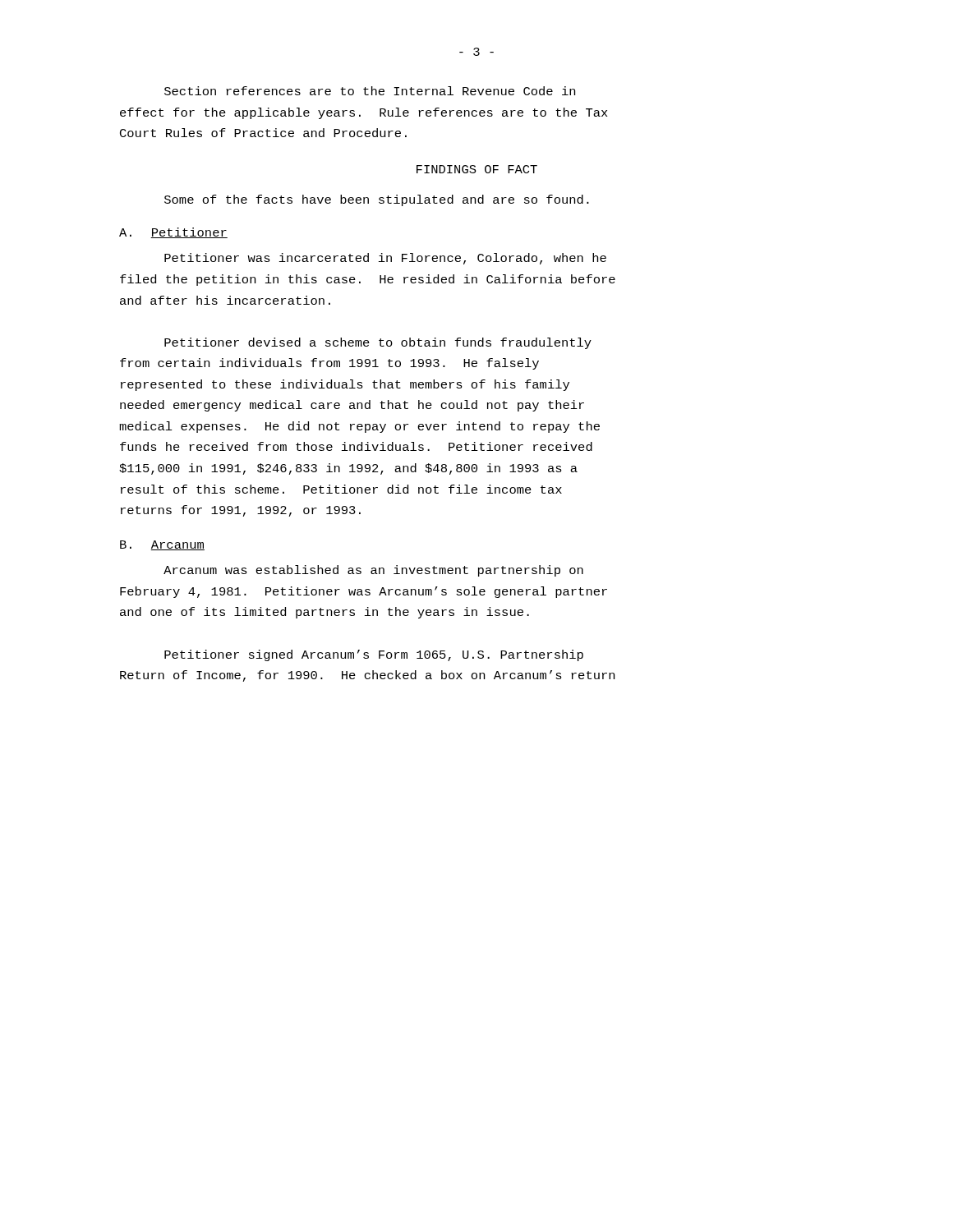953x1232 pixels.
Task: Find the passage starting "Some of the facts"
Action: click(378, 201)
